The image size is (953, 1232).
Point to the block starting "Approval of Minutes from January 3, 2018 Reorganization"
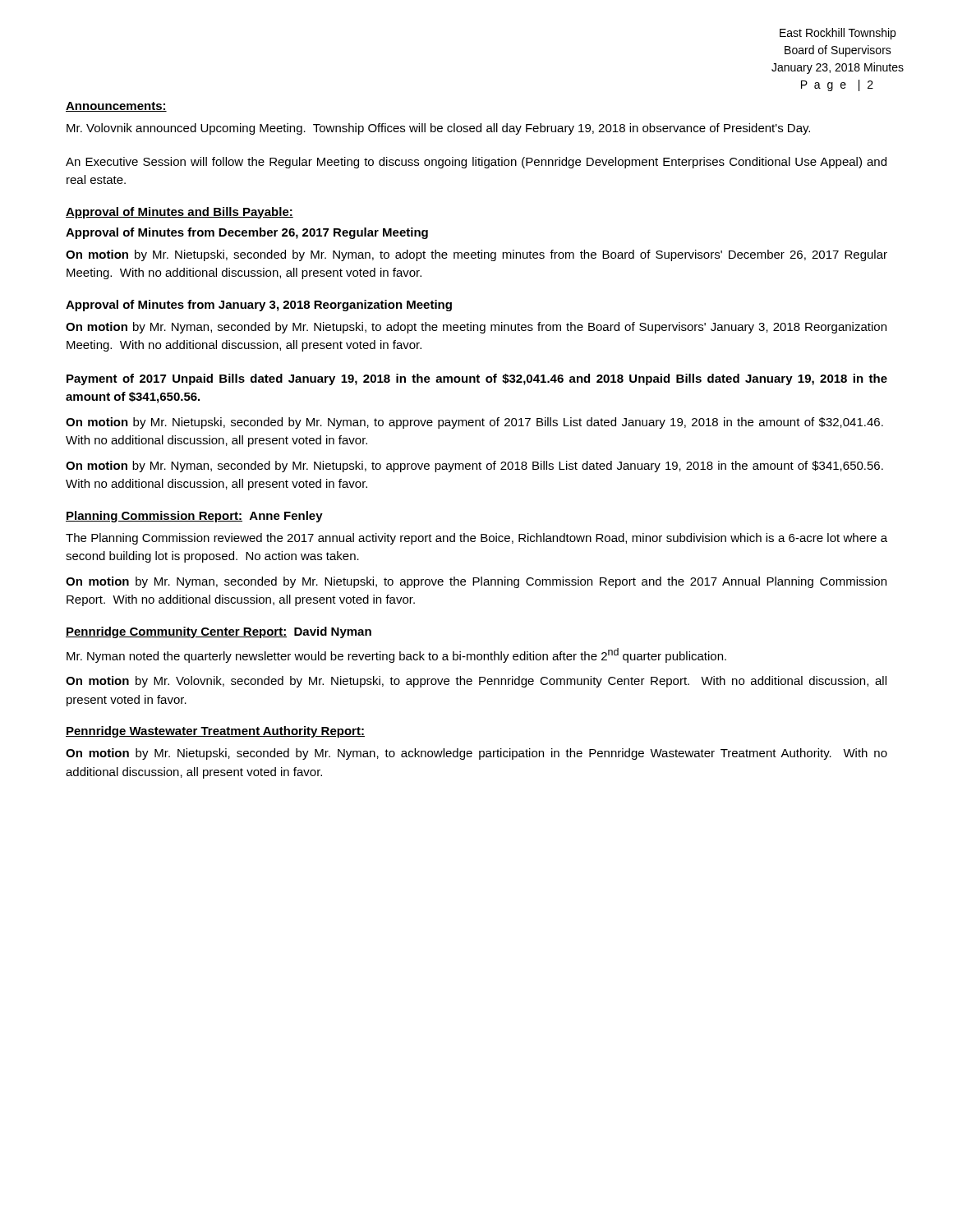[259, 304]
